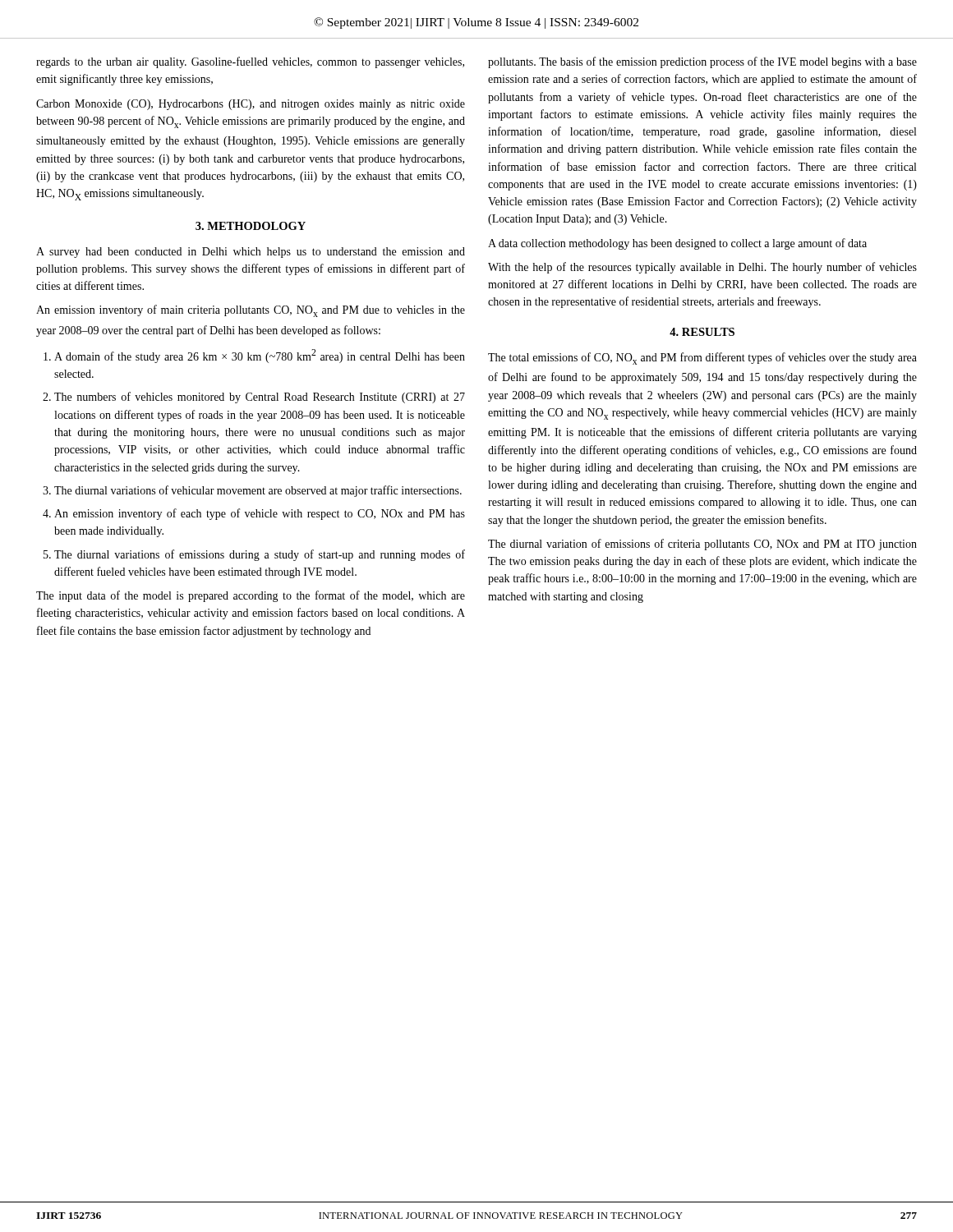The width and height of the screenshot is (953, 1232).
Task: Where is the passage that starts "The numbers of vehicles monitored by Central Road"?
Action: (x=260, y=432)
